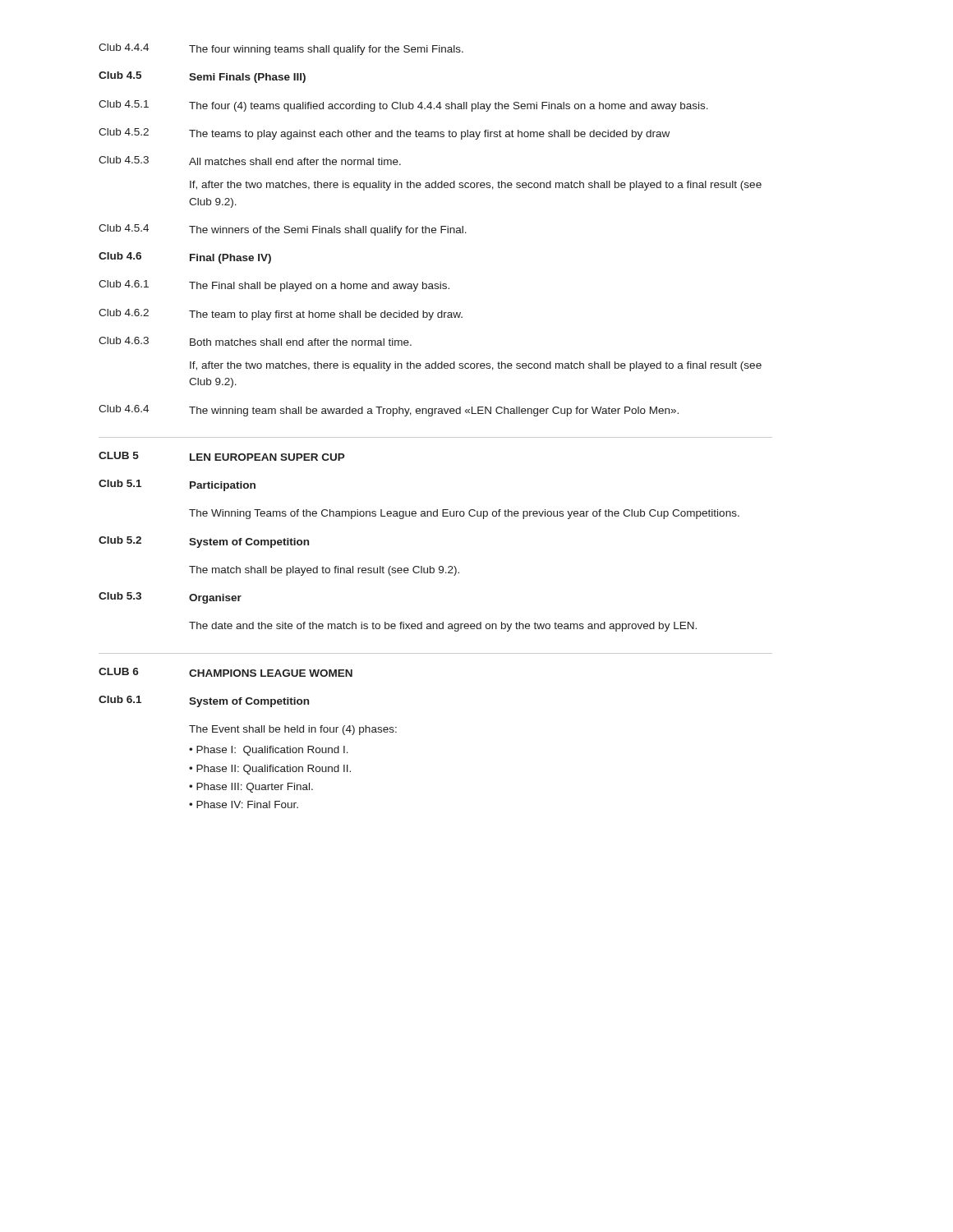Viewport: 953px width, 1232px height.
Task: Point to "• Phase I: Qualification Round I."
Action: [x=269, y=750]
